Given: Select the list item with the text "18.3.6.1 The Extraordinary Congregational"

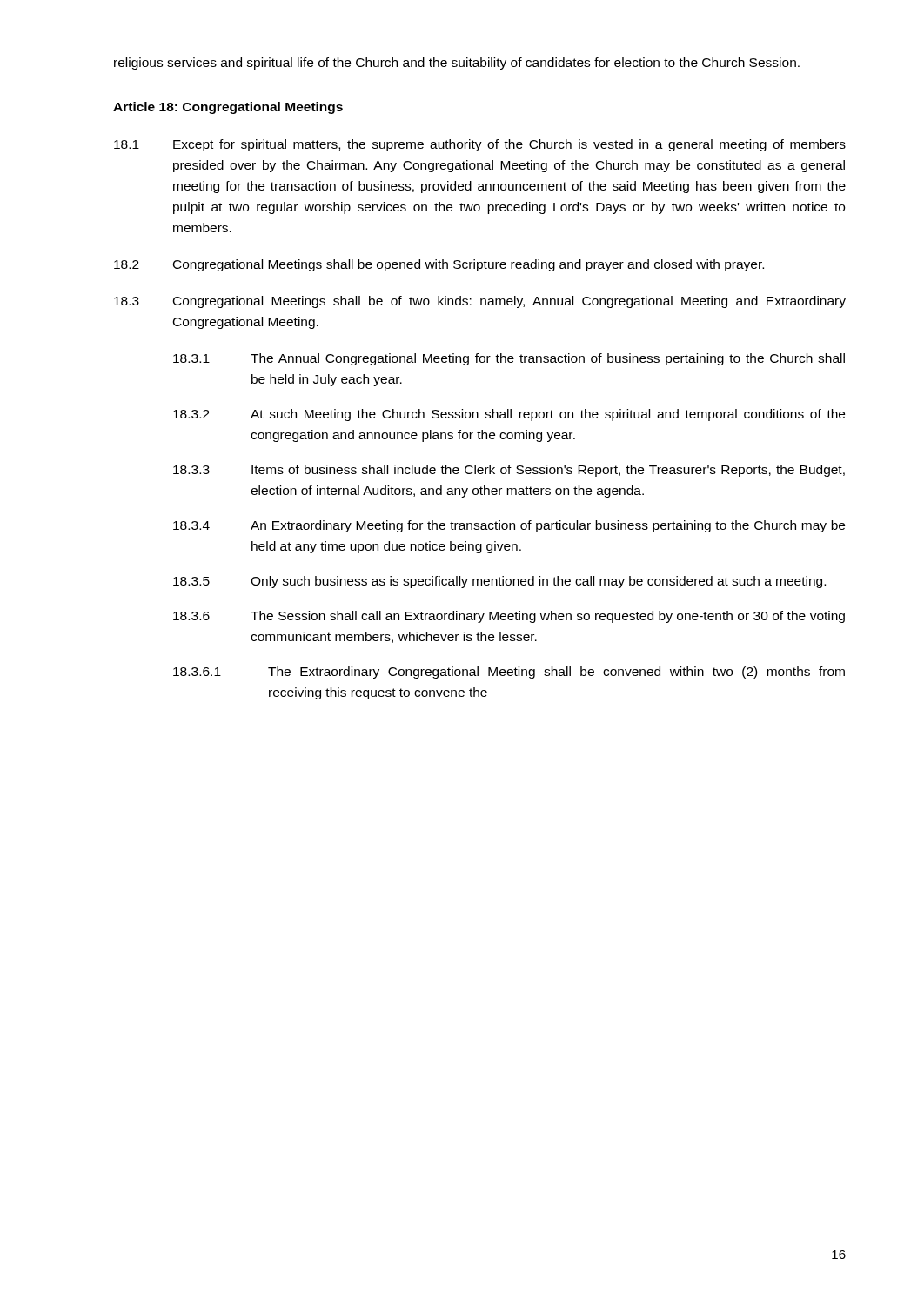Looking at the screenshot, I should (509, 682).
